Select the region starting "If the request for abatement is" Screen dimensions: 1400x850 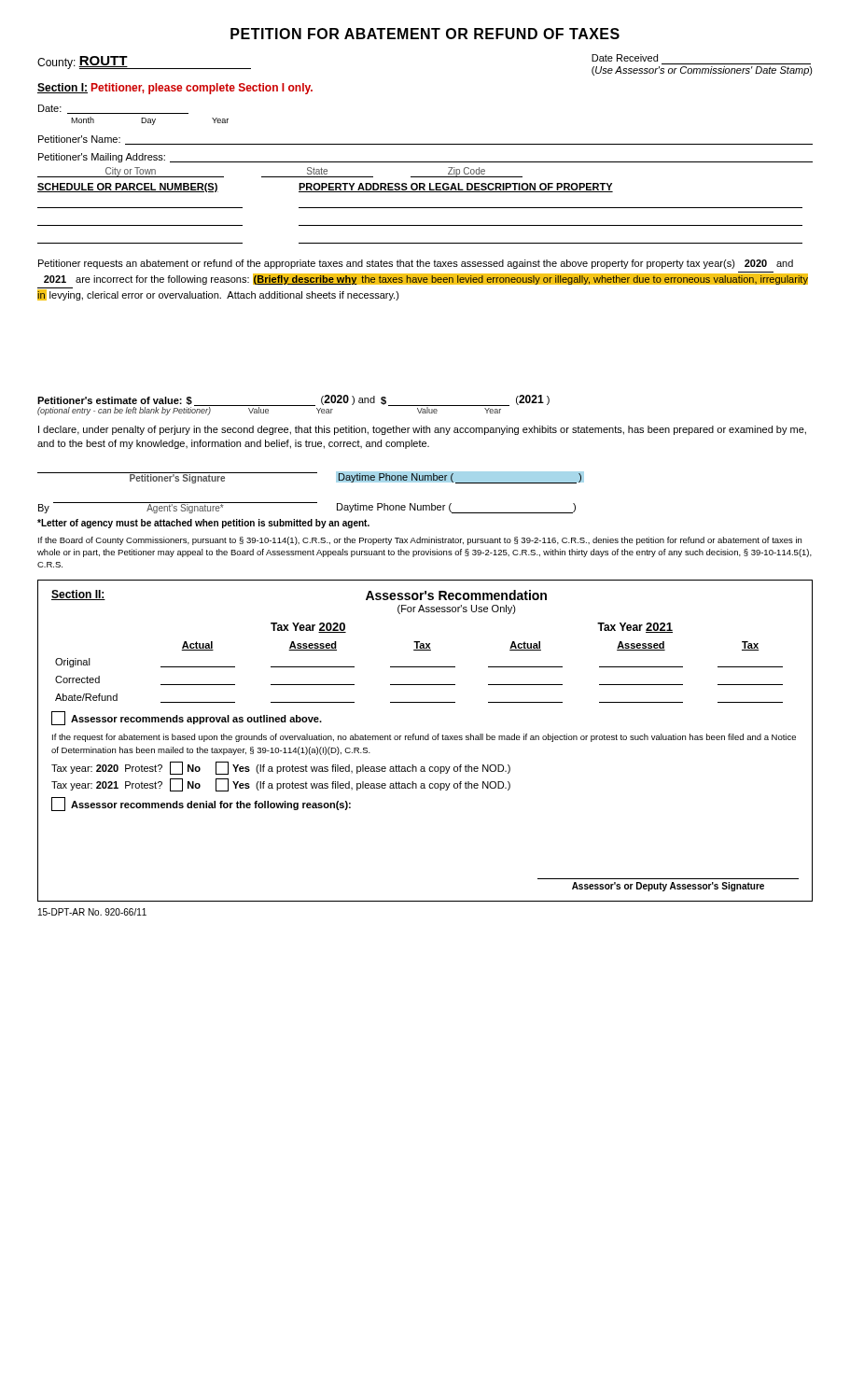click(424, 744)
